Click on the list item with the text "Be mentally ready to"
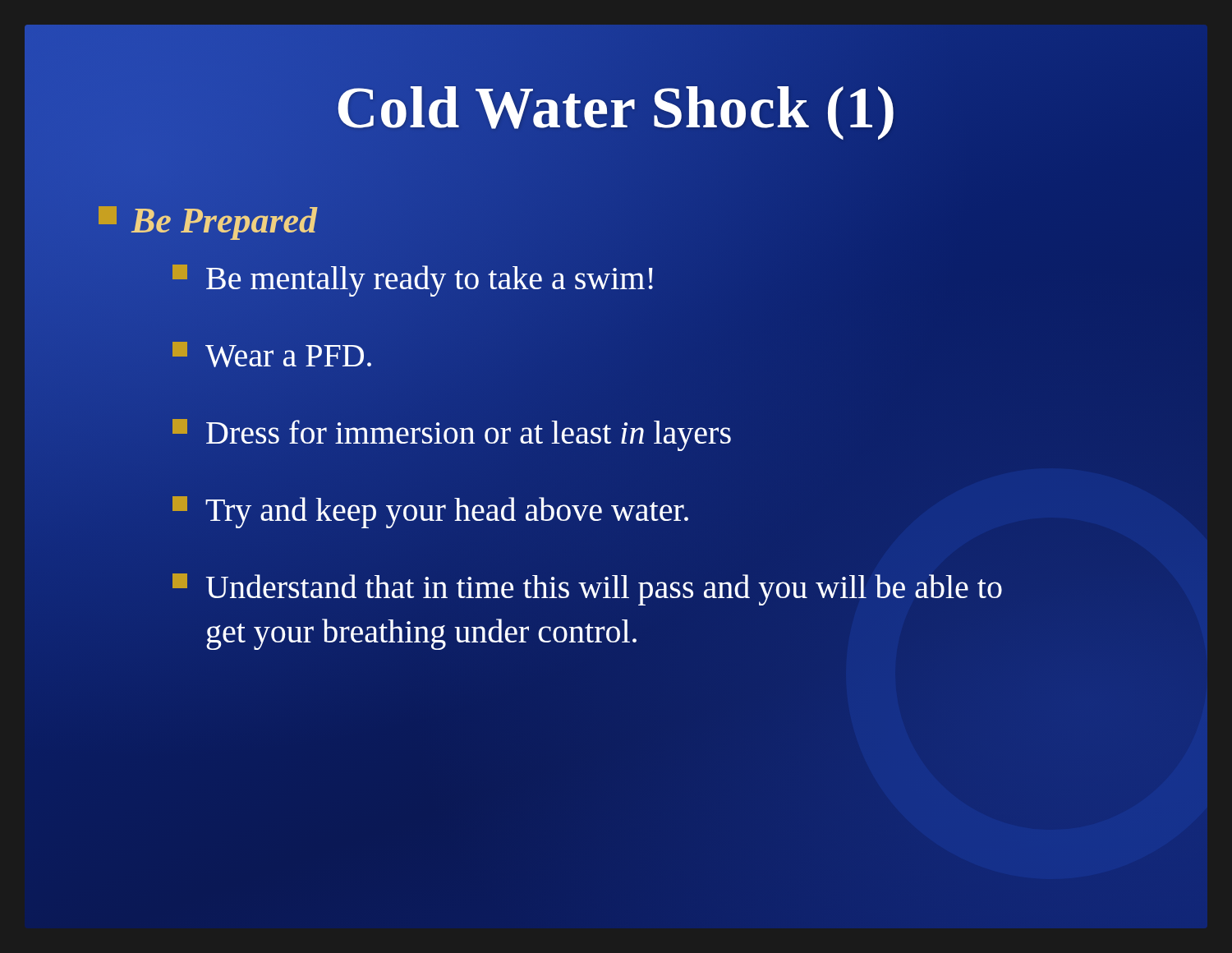 coord(414,279)
